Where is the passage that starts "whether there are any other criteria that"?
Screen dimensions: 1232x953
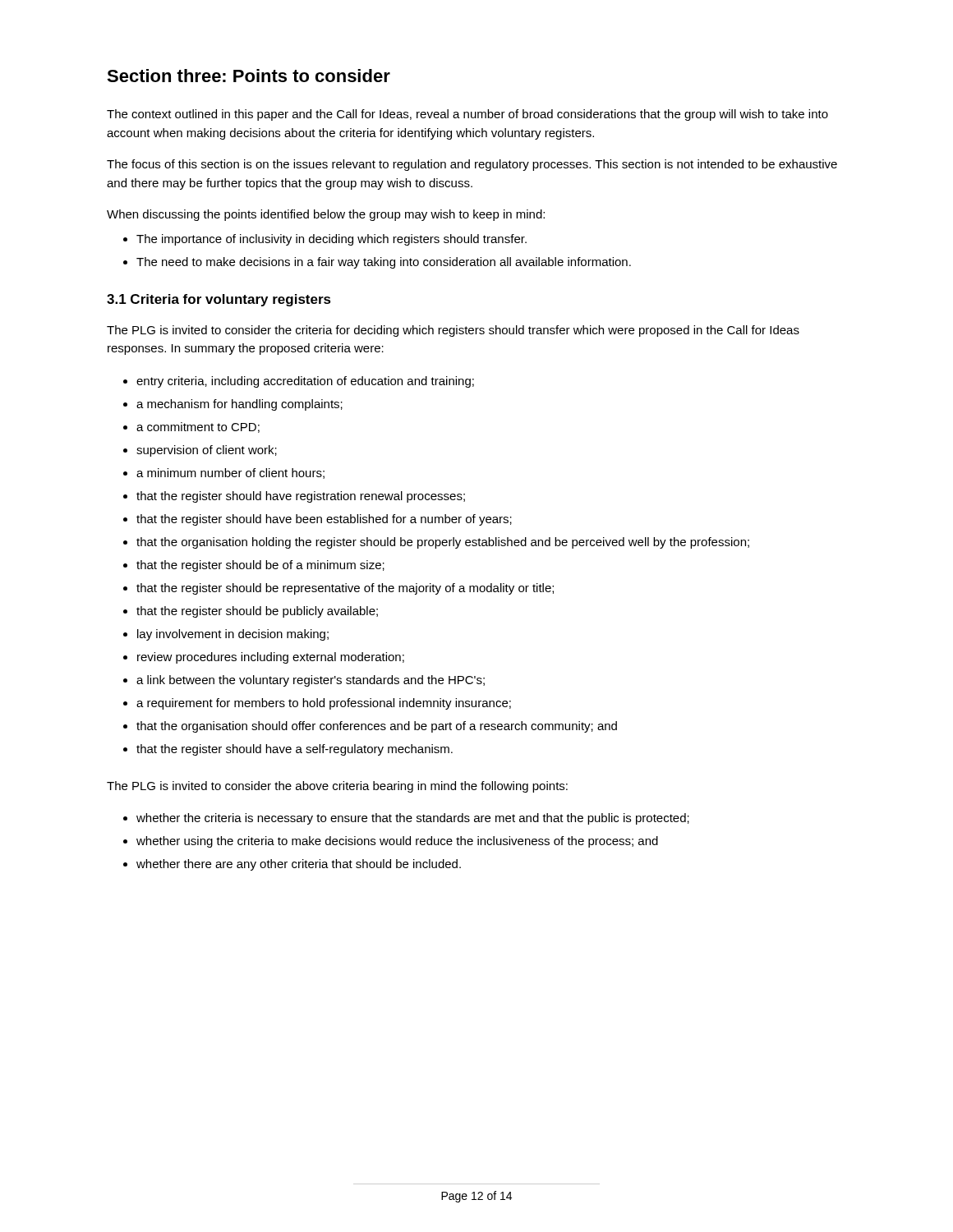(x=299, y=864)
